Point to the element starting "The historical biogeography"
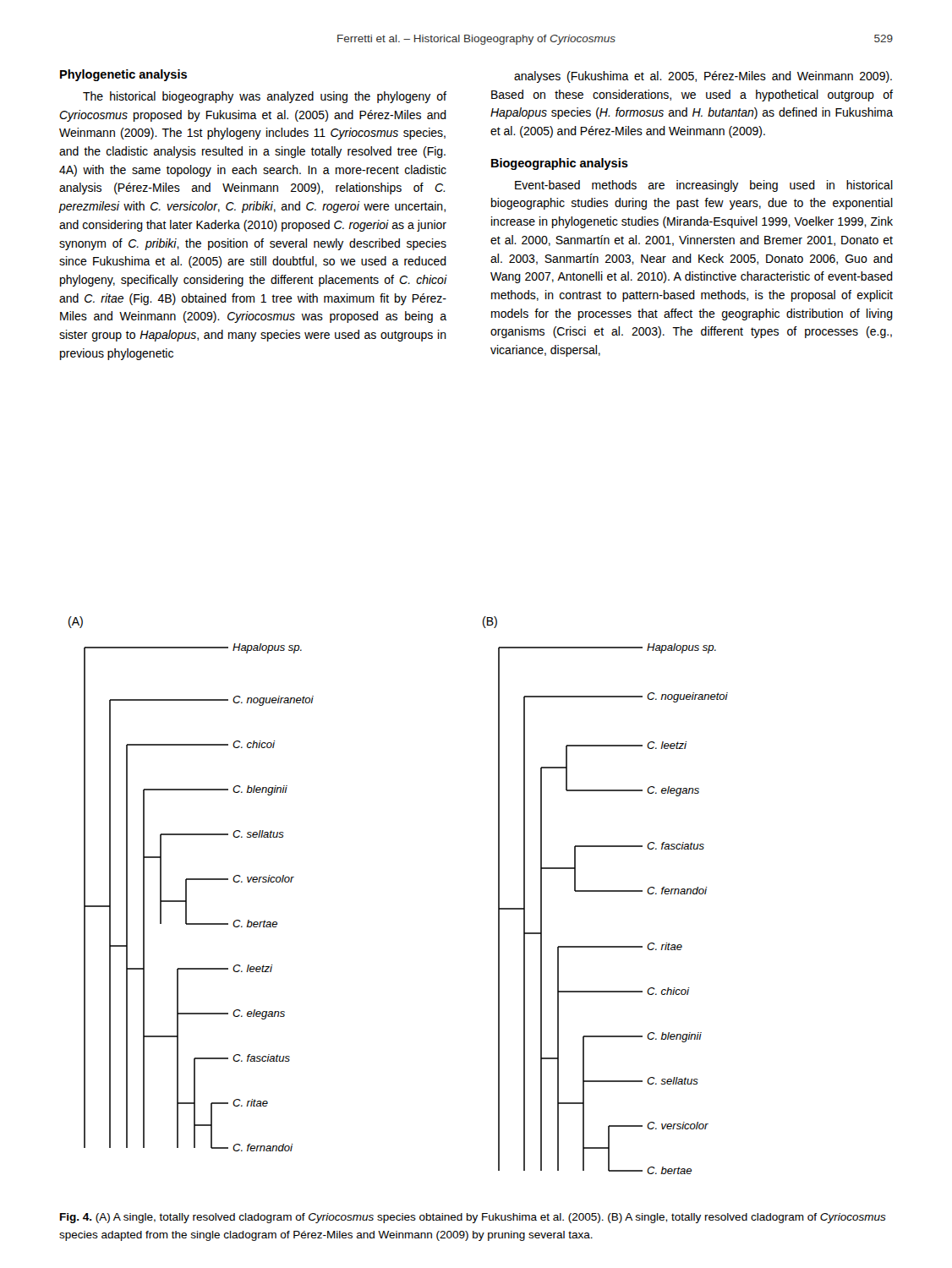The width and height of the screenshot is (952, 1268). (253, 225)
